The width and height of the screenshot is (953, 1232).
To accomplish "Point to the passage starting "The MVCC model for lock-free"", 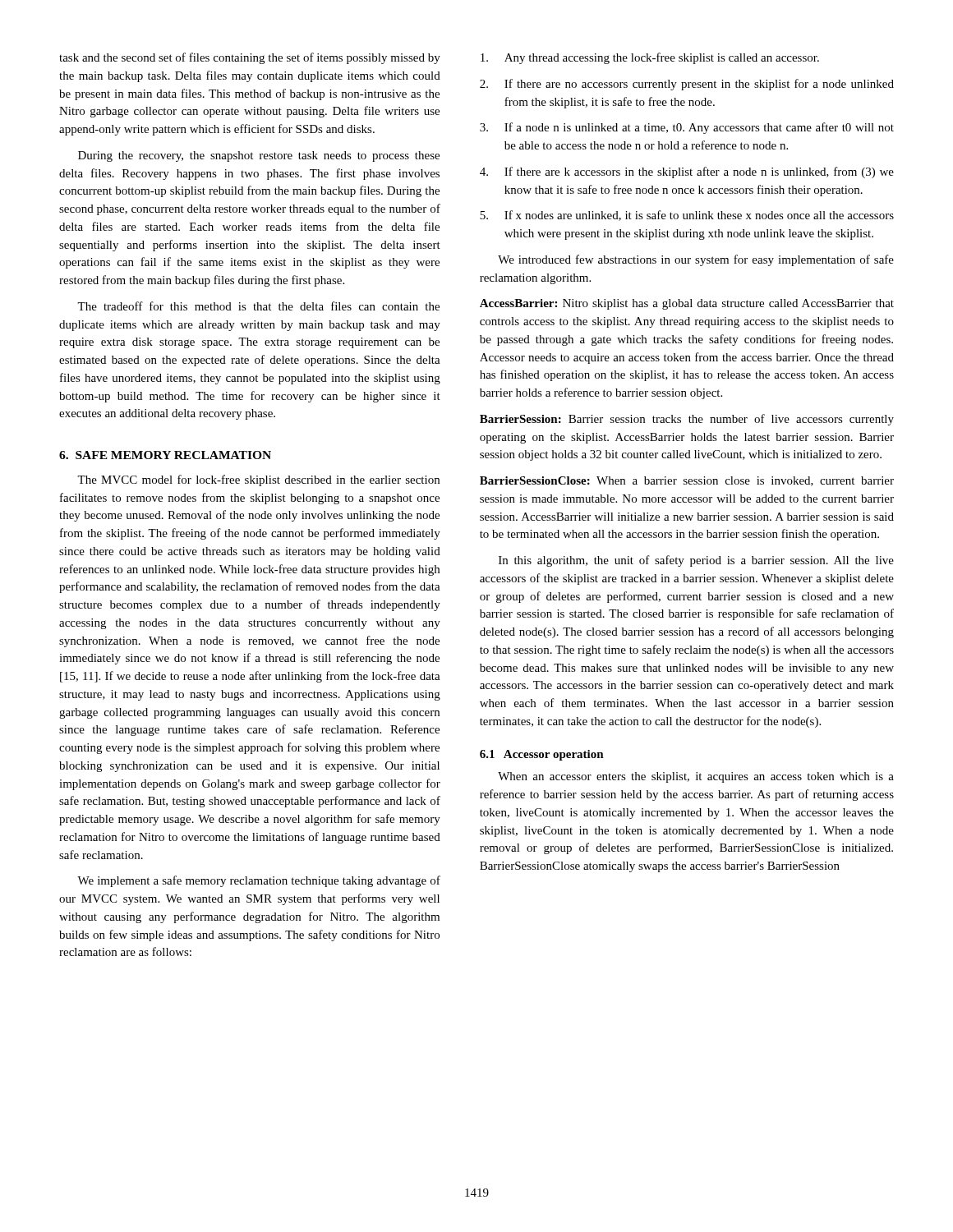I will [x=250, y=717].
